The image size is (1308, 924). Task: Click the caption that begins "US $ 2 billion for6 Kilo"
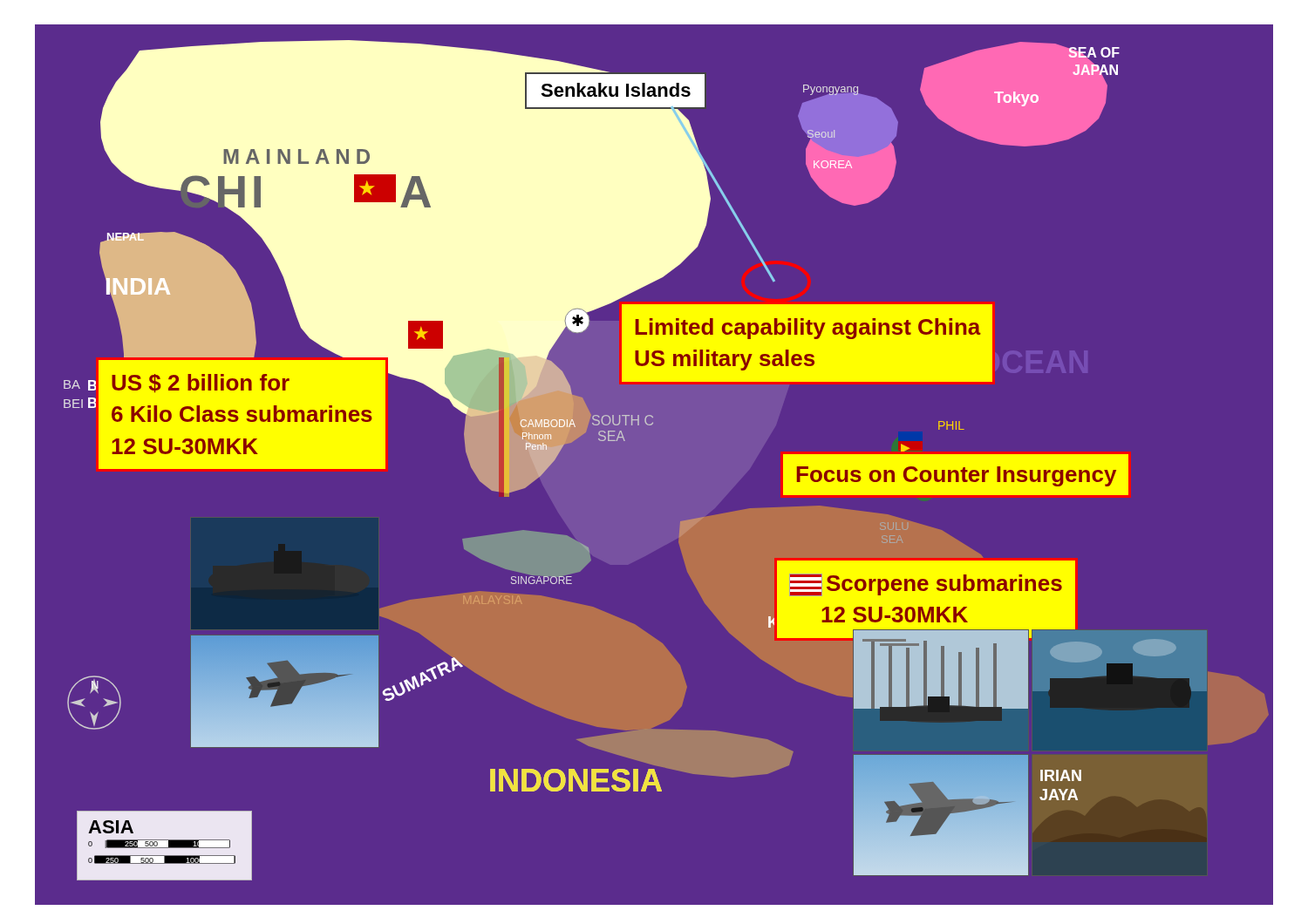tap(242, 414)
